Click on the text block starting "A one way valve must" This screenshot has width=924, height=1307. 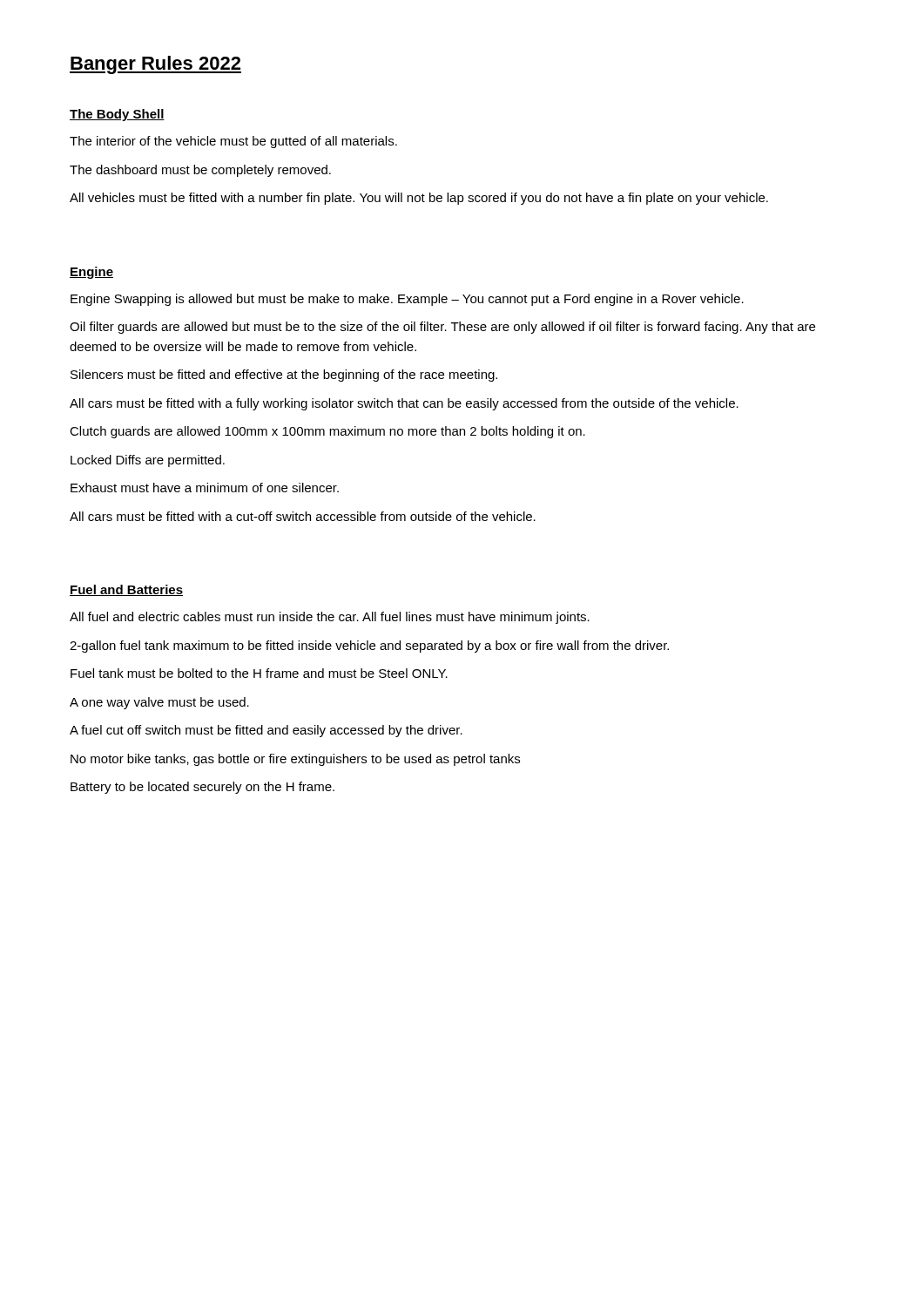click(x=160, y=701)
